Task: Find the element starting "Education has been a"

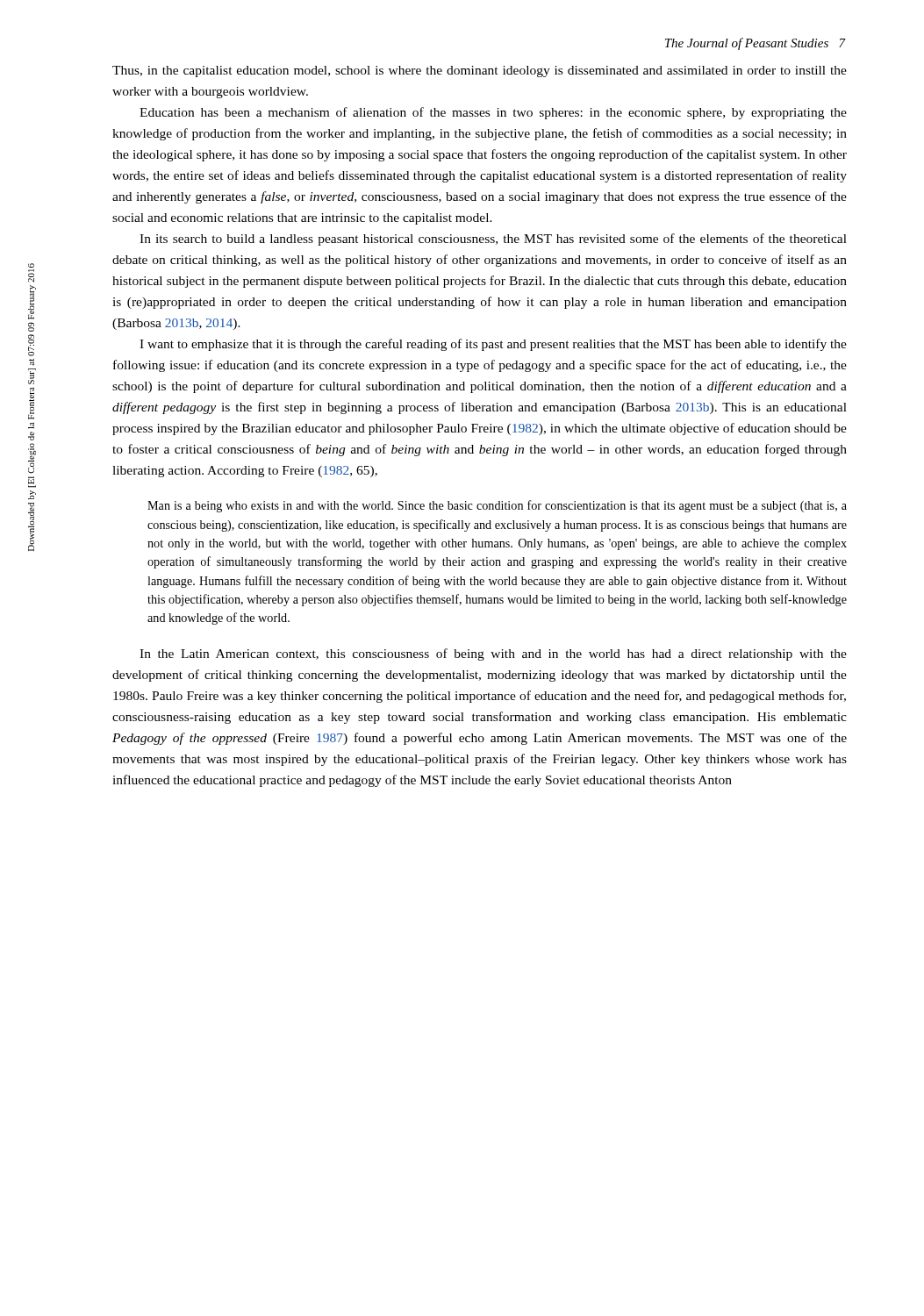Action: 480,165
